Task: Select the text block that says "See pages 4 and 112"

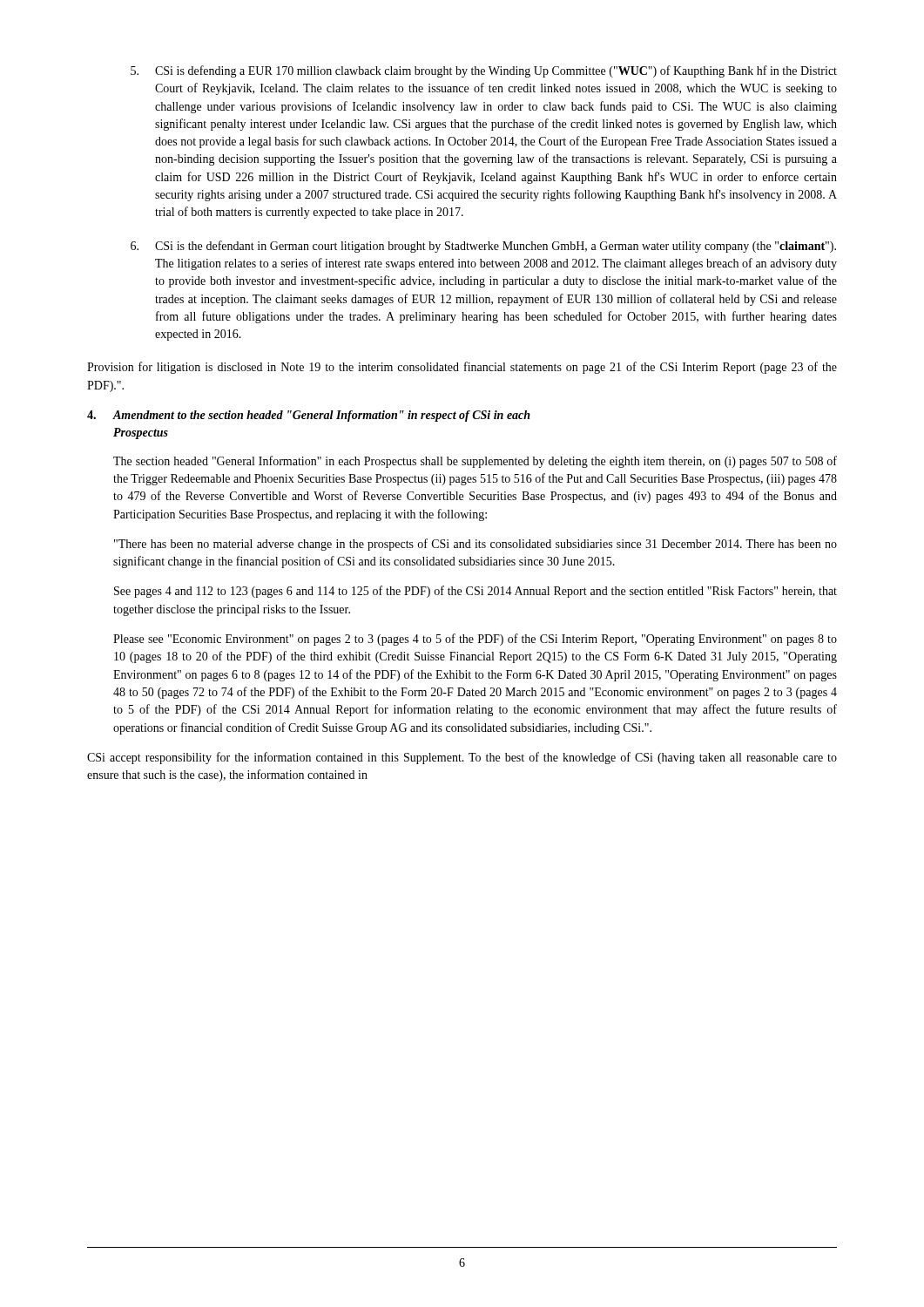Action: tap(475, 600)
